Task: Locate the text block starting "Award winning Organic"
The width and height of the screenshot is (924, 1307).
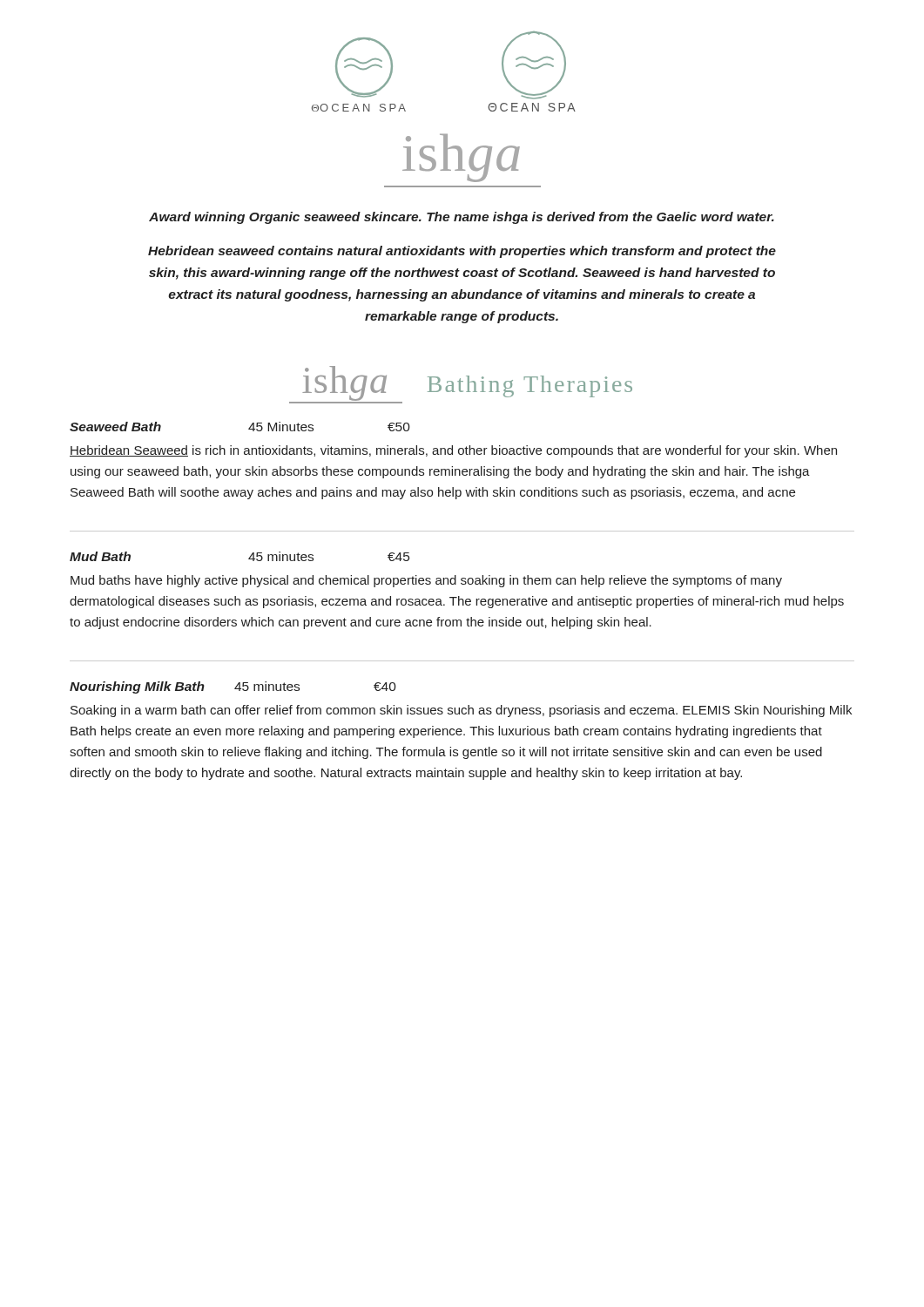Action: pos(462,217)
